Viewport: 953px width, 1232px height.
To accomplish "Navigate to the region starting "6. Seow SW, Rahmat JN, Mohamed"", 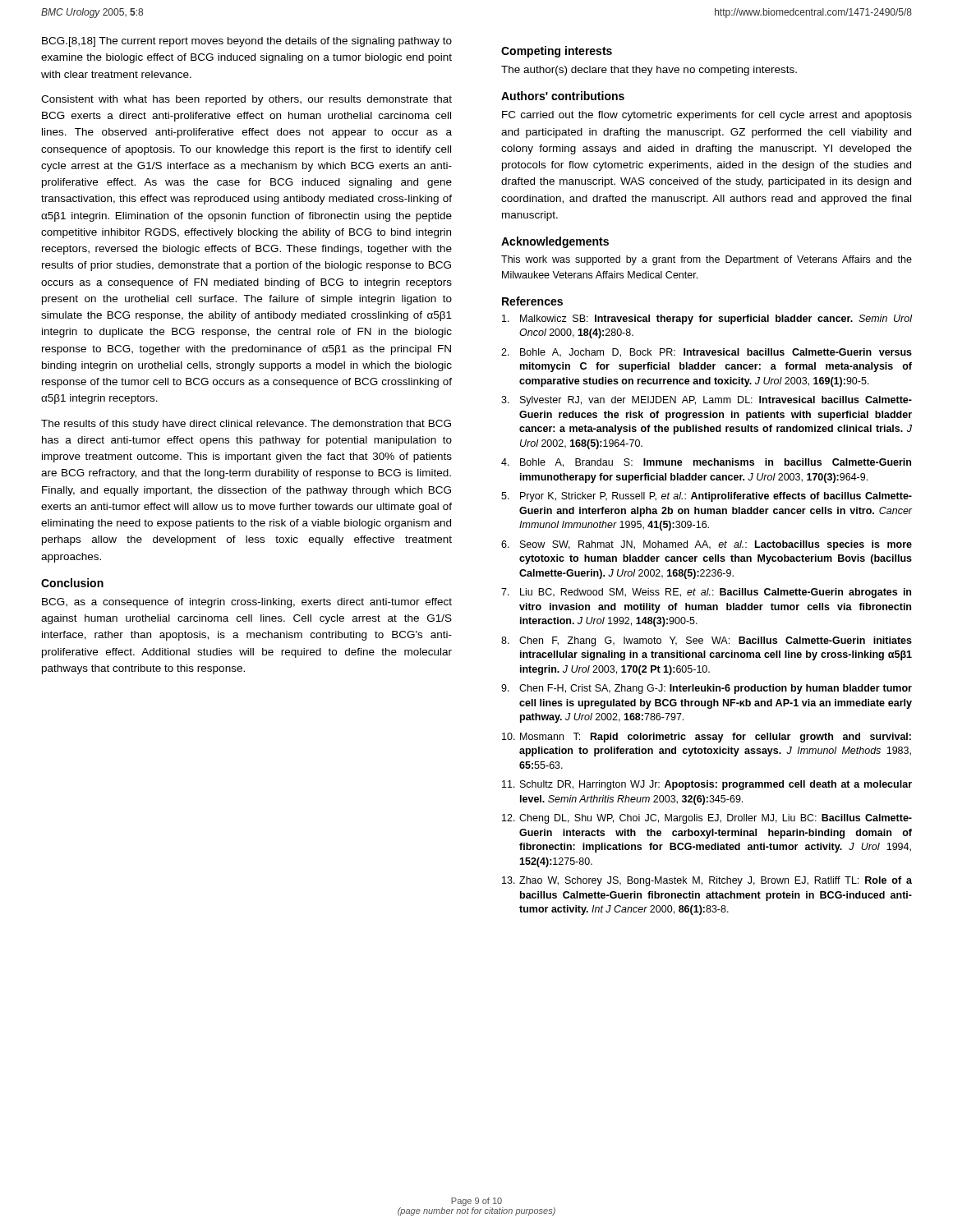I will tap(707, 559).
